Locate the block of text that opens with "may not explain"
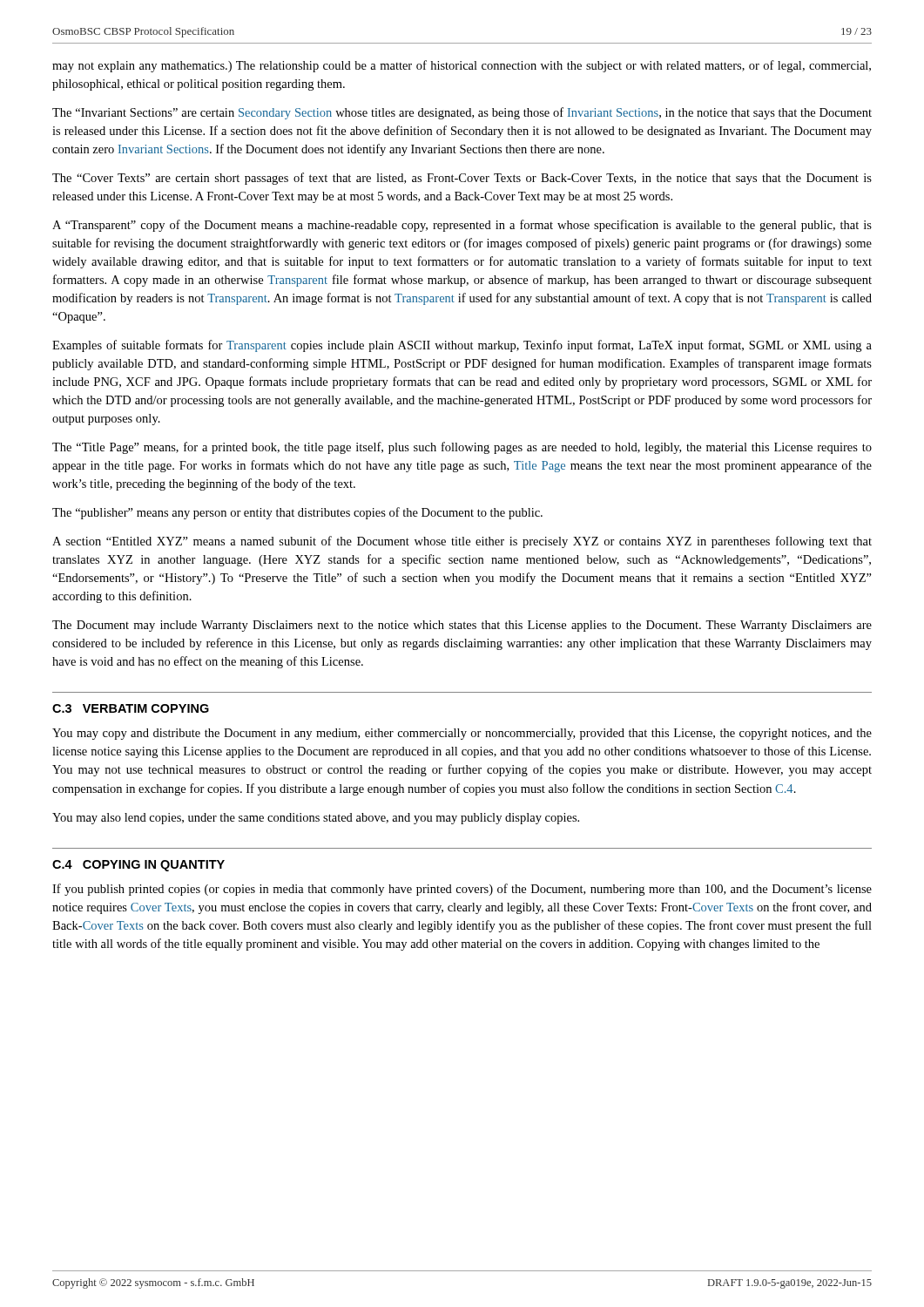 tap(462, 75)
